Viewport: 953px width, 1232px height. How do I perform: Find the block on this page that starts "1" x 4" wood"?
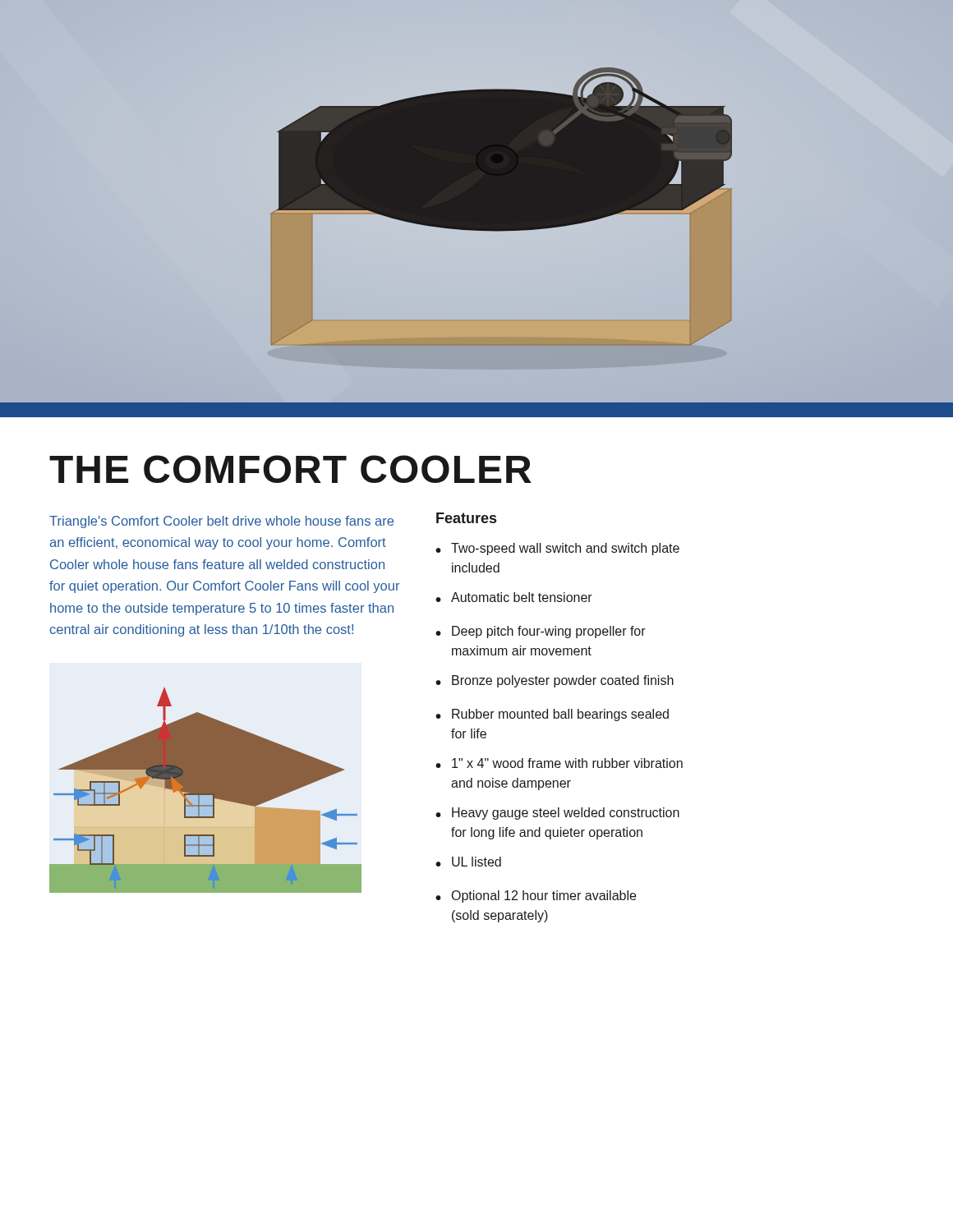tap(567, 773)
